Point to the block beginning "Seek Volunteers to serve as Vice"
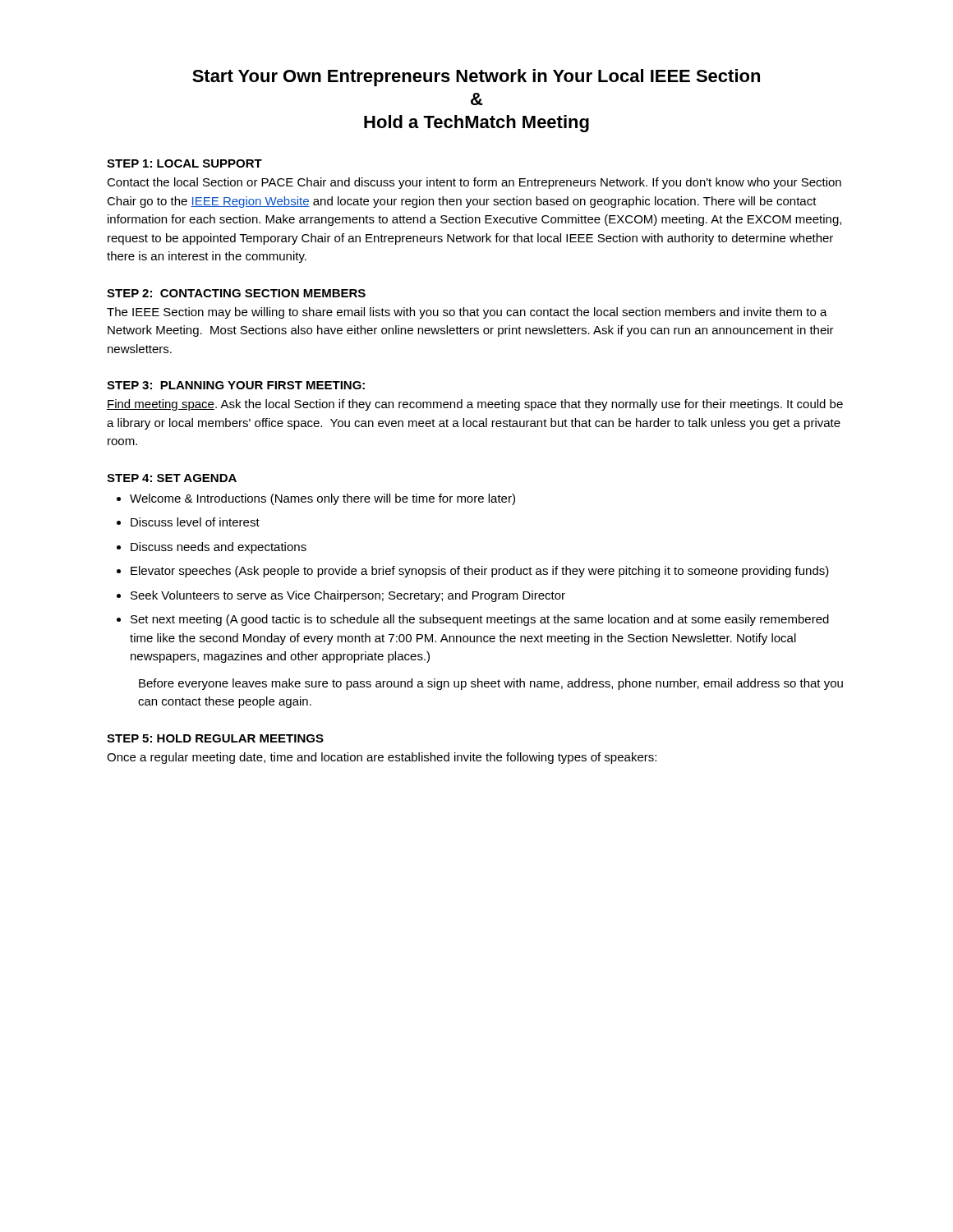The image size is (953, 1232). pos(348,595)
